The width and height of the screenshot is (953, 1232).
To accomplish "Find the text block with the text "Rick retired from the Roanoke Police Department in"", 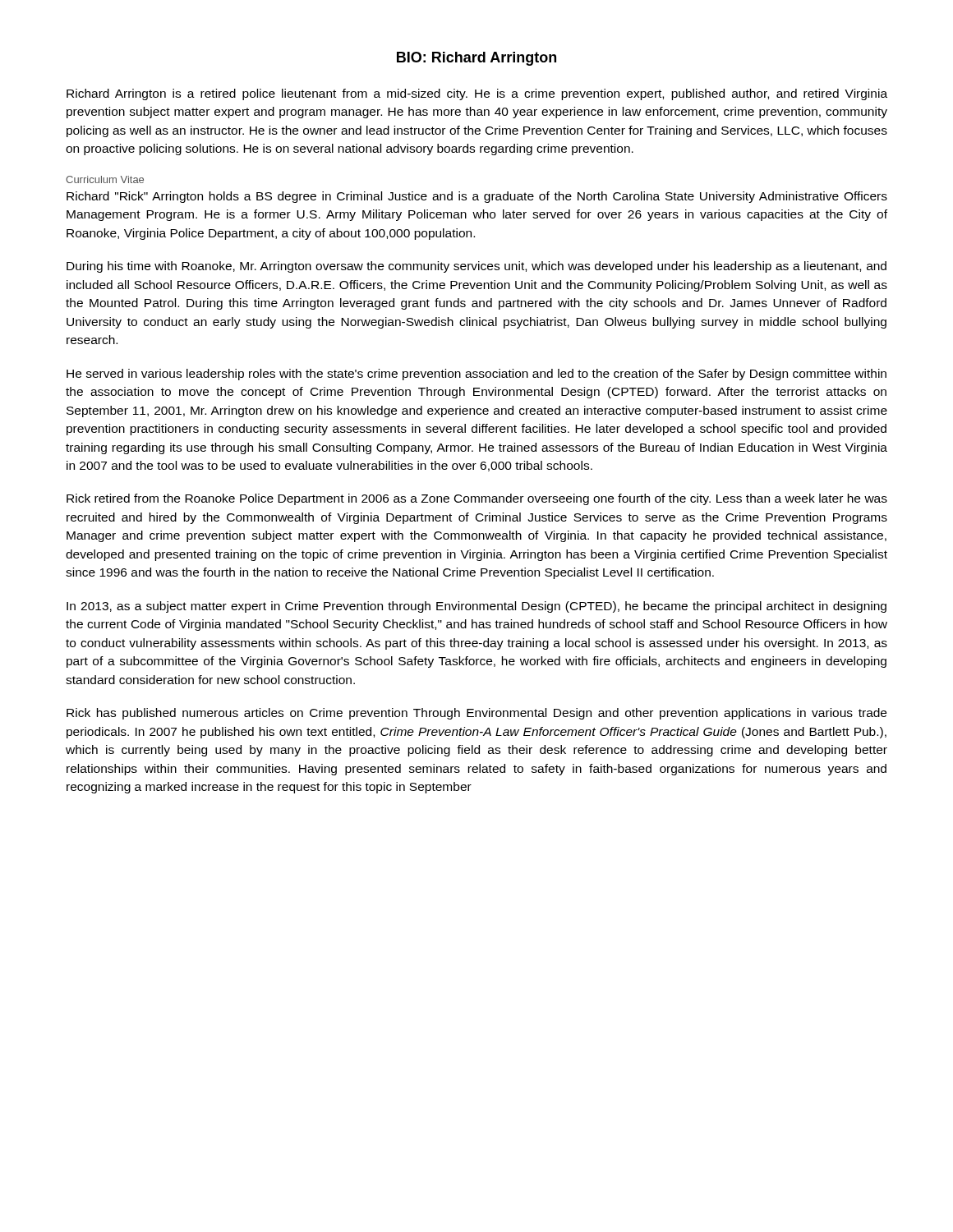I will [476, 535].
